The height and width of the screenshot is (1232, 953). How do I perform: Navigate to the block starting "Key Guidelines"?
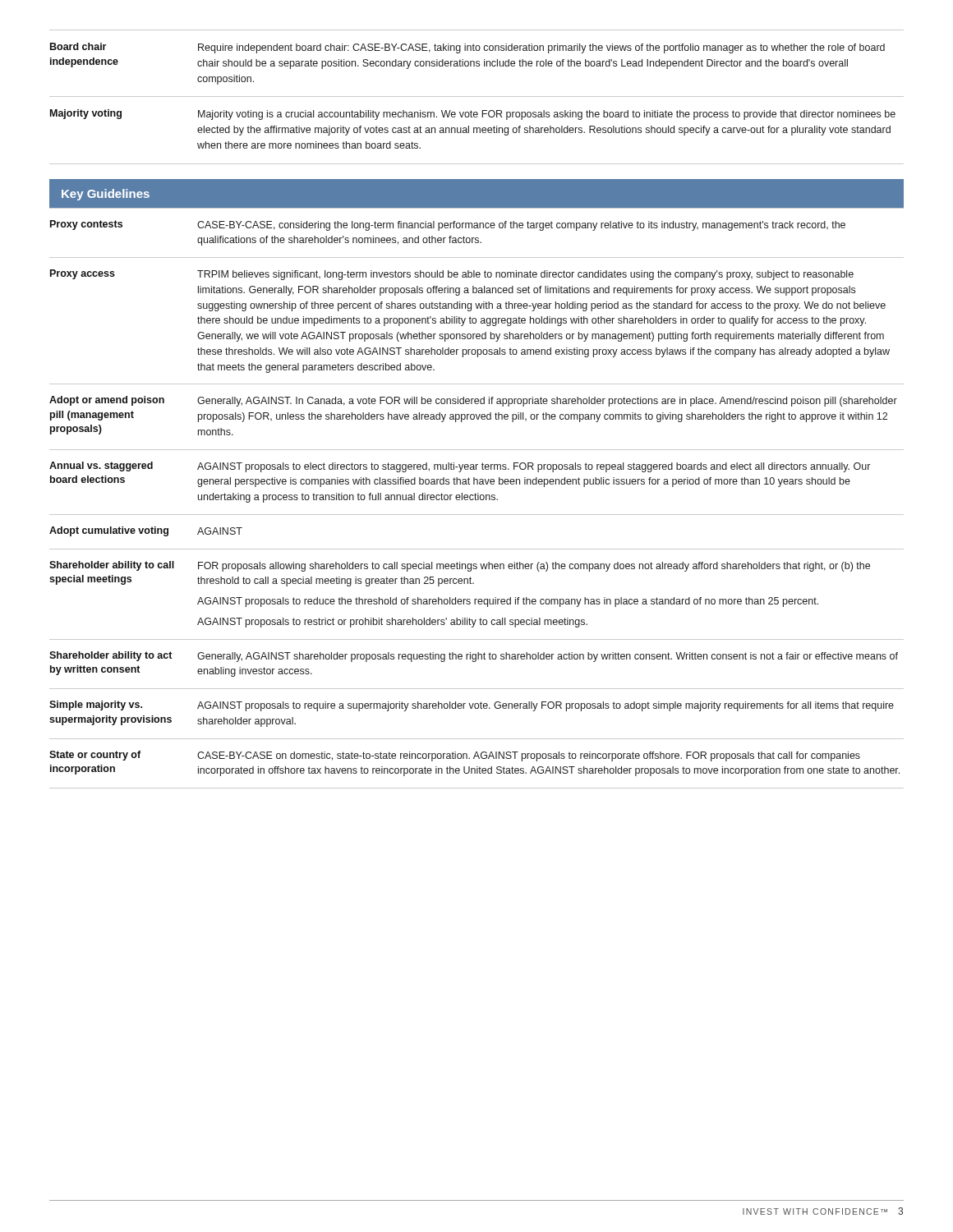(105, 193)
